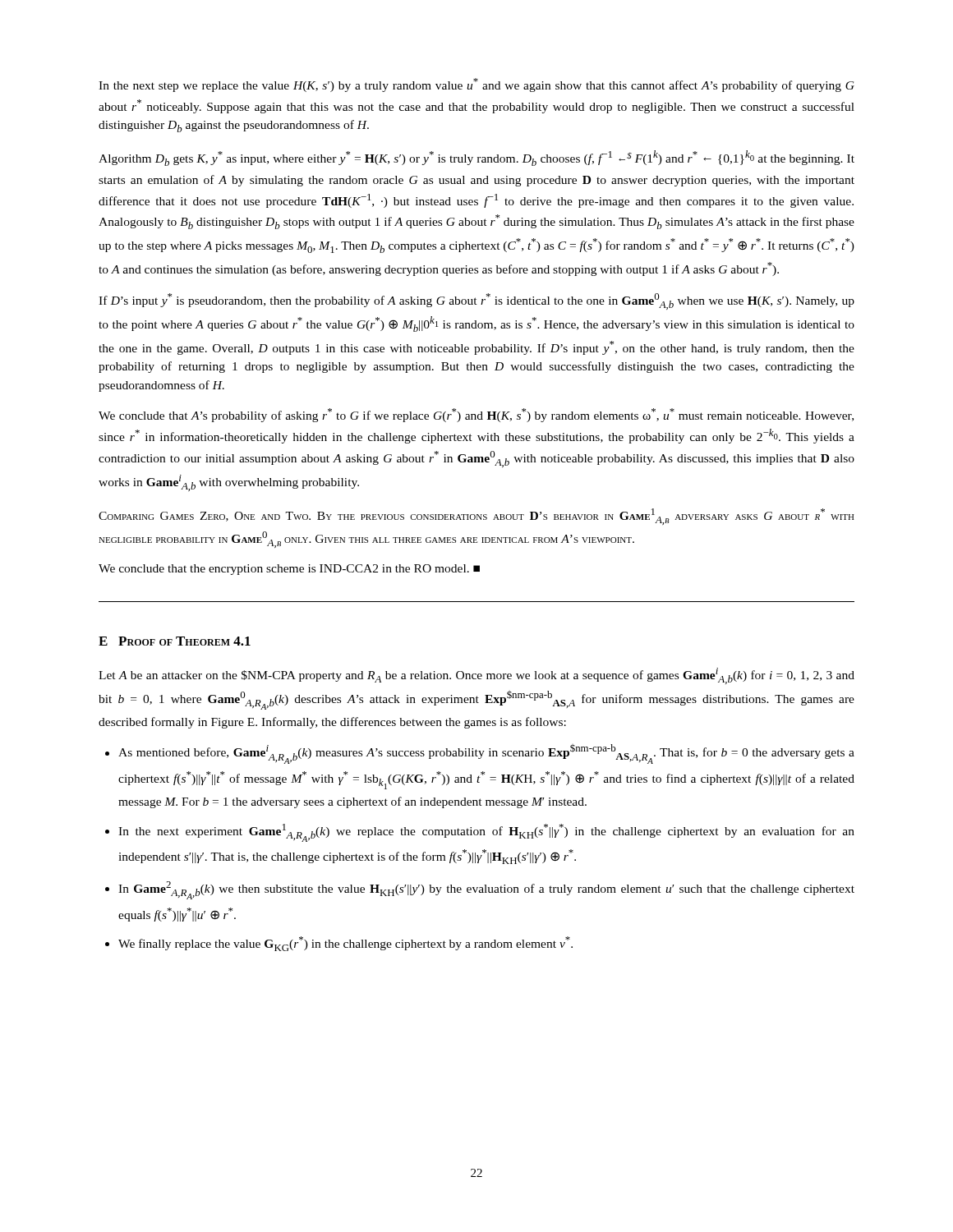Locate the element starting "We conclude that A’s probability of"
Viewport: 953px width, 1232px height.
476,449
